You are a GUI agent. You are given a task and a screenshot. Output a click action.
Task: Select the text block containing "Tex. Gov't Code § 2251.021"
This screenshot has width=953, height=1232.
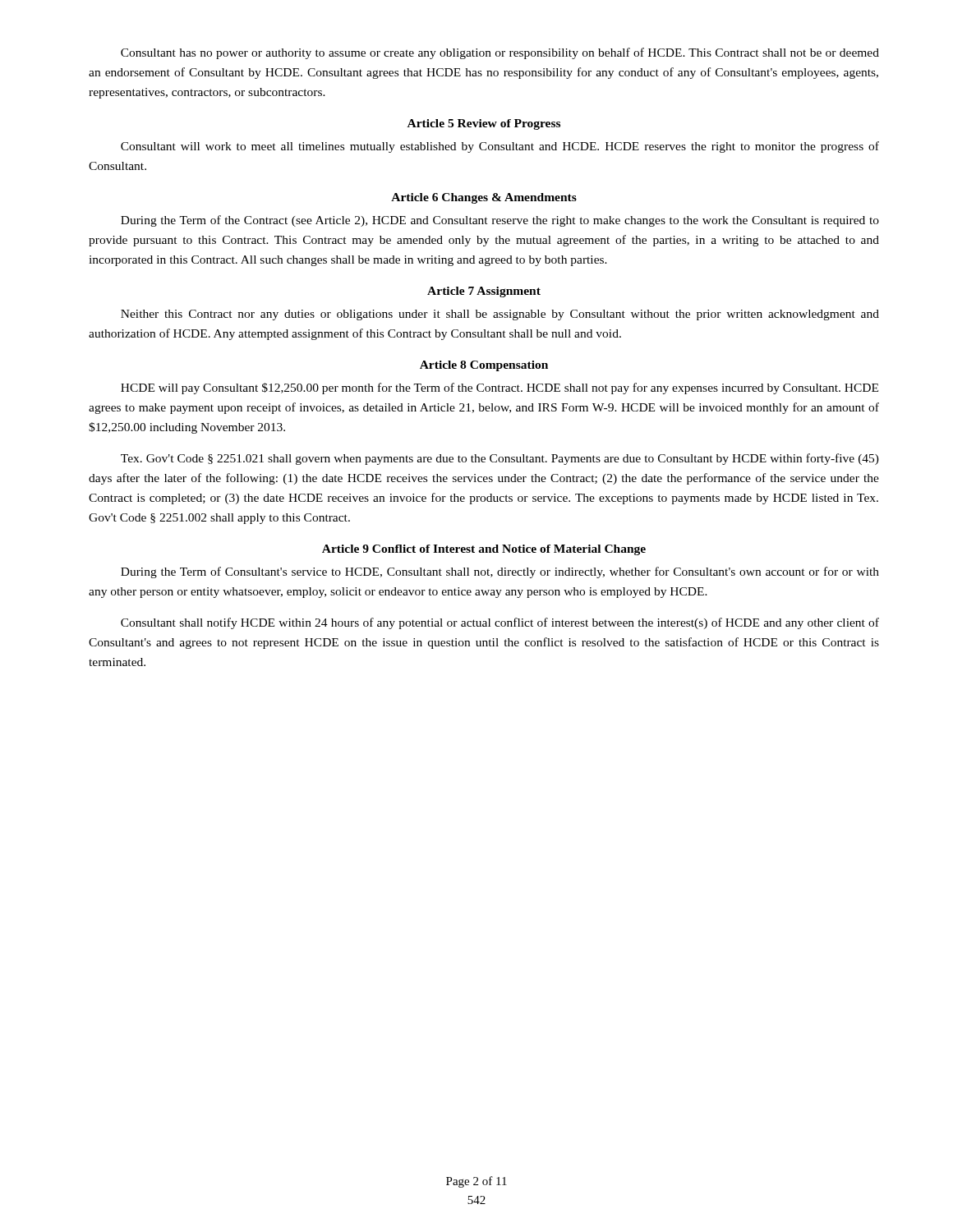pos(484,488)
